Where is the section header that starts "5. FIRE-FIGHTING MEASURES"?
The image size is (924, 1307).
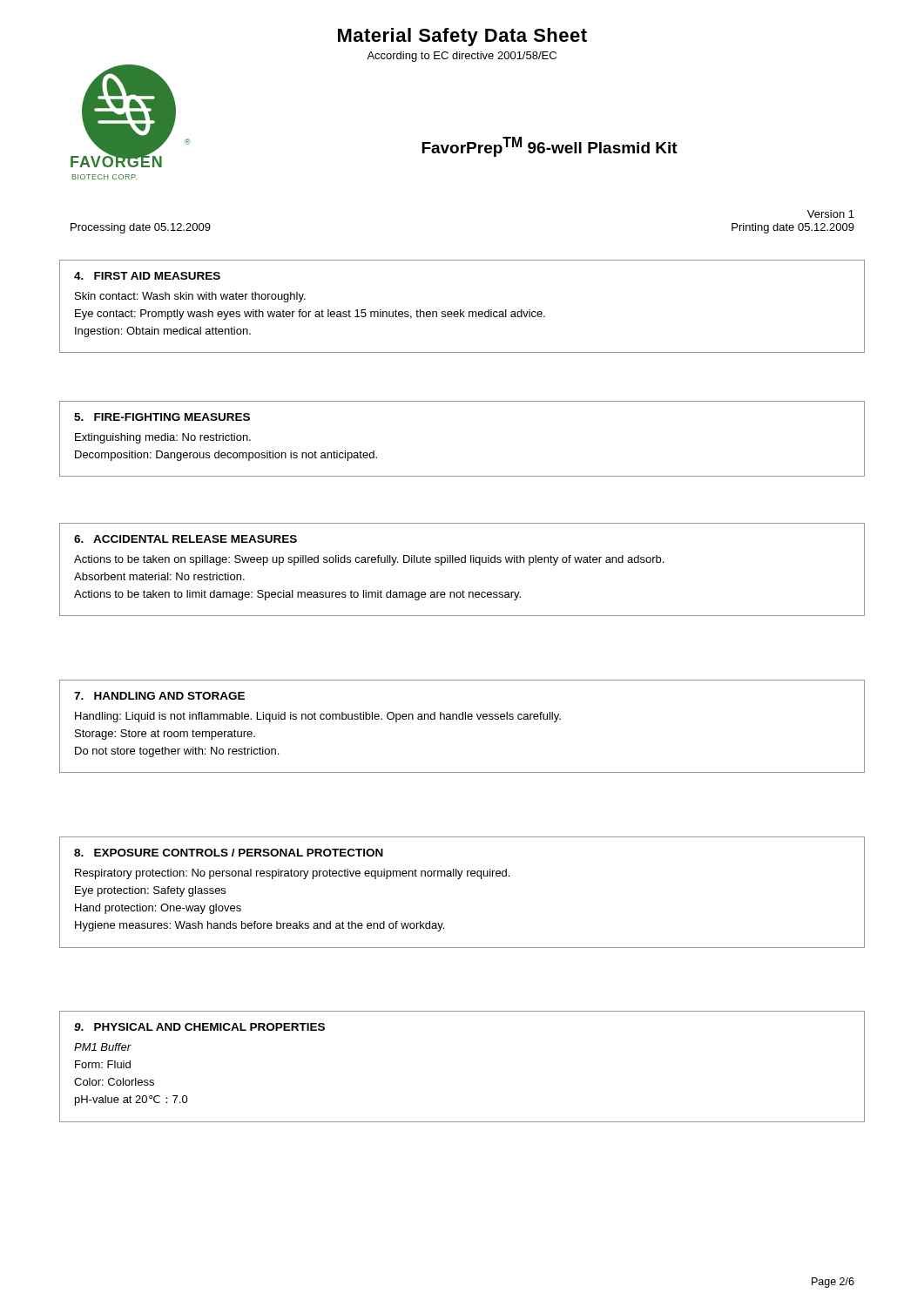pos(162,417)
